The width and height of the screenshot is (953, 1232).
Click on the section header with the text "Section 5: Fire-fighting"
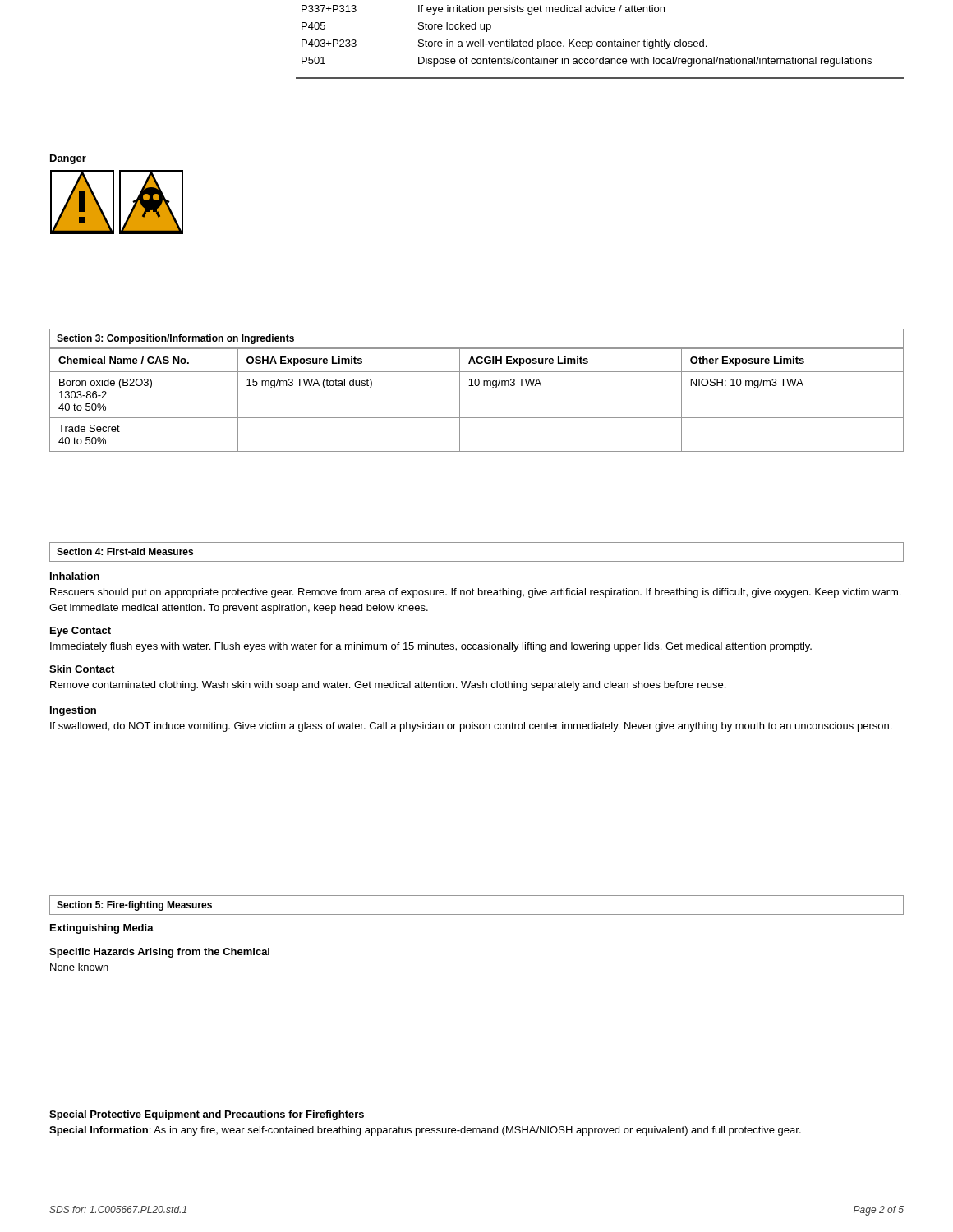tap(134, 905)
